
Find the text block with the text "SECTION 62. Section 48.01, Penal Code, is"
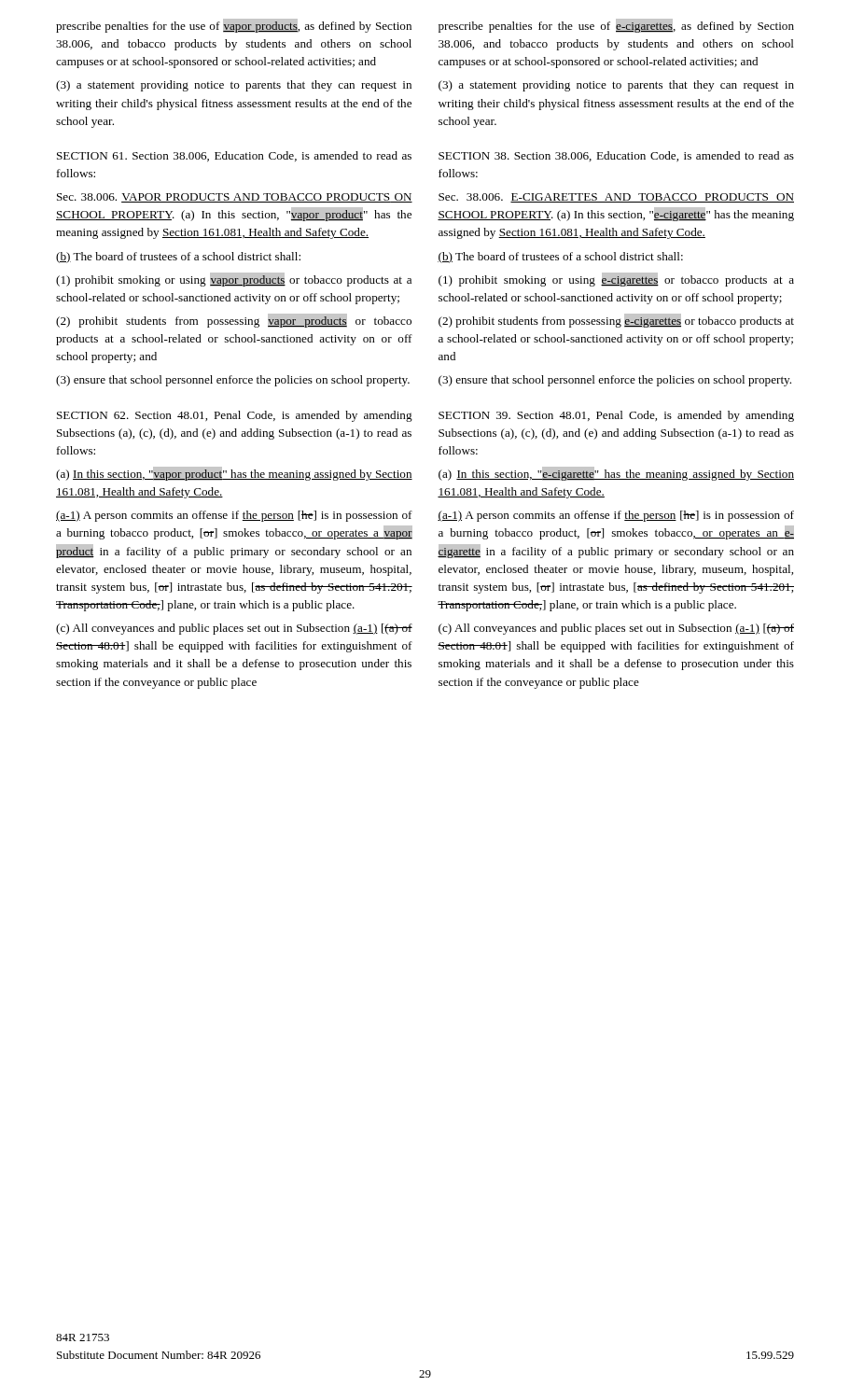pos(234,548)
